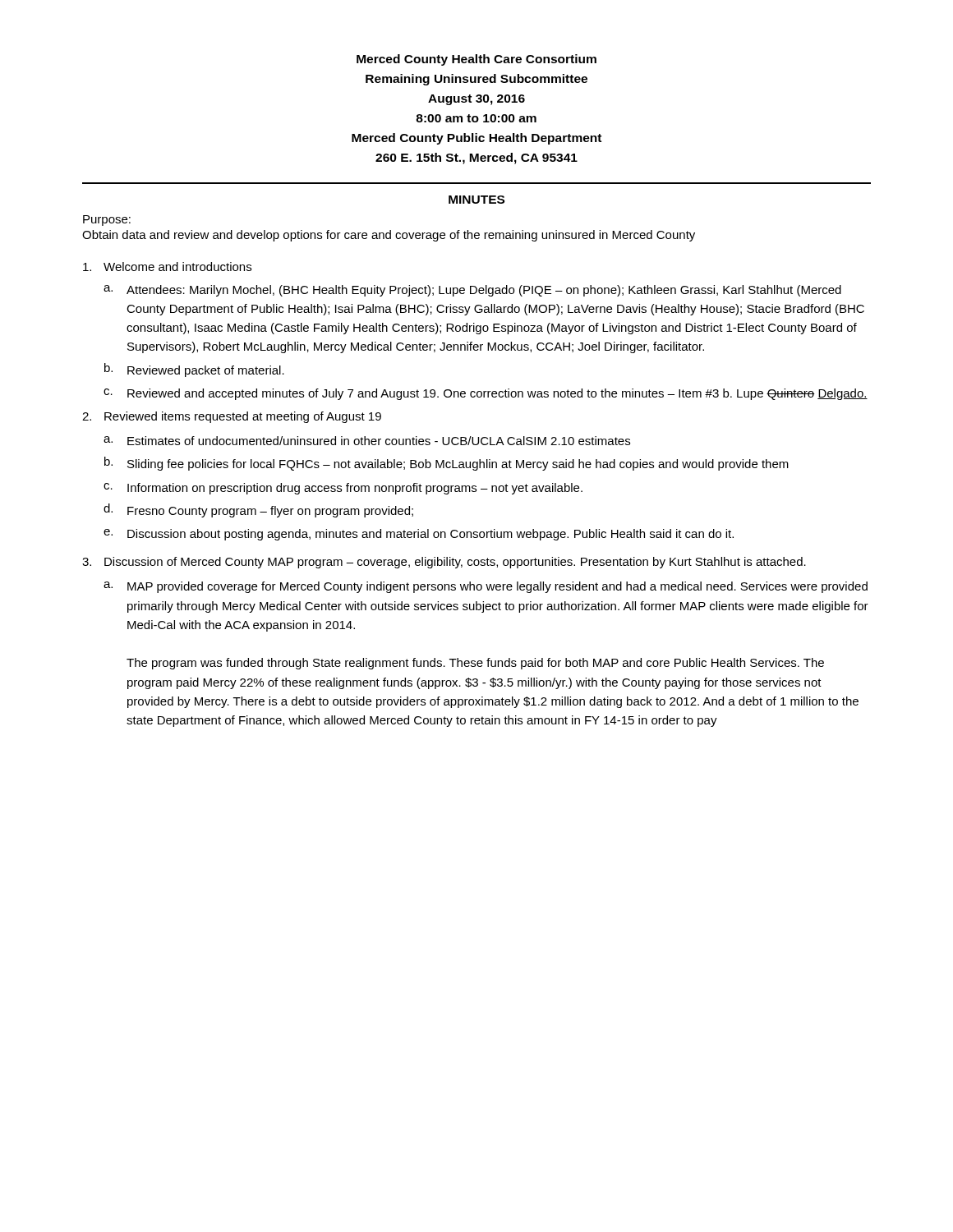Screen dimensions: 1232x953
Task: Click the passage that begins "e. Discussion about"
Action: click(x=487, y=534)
